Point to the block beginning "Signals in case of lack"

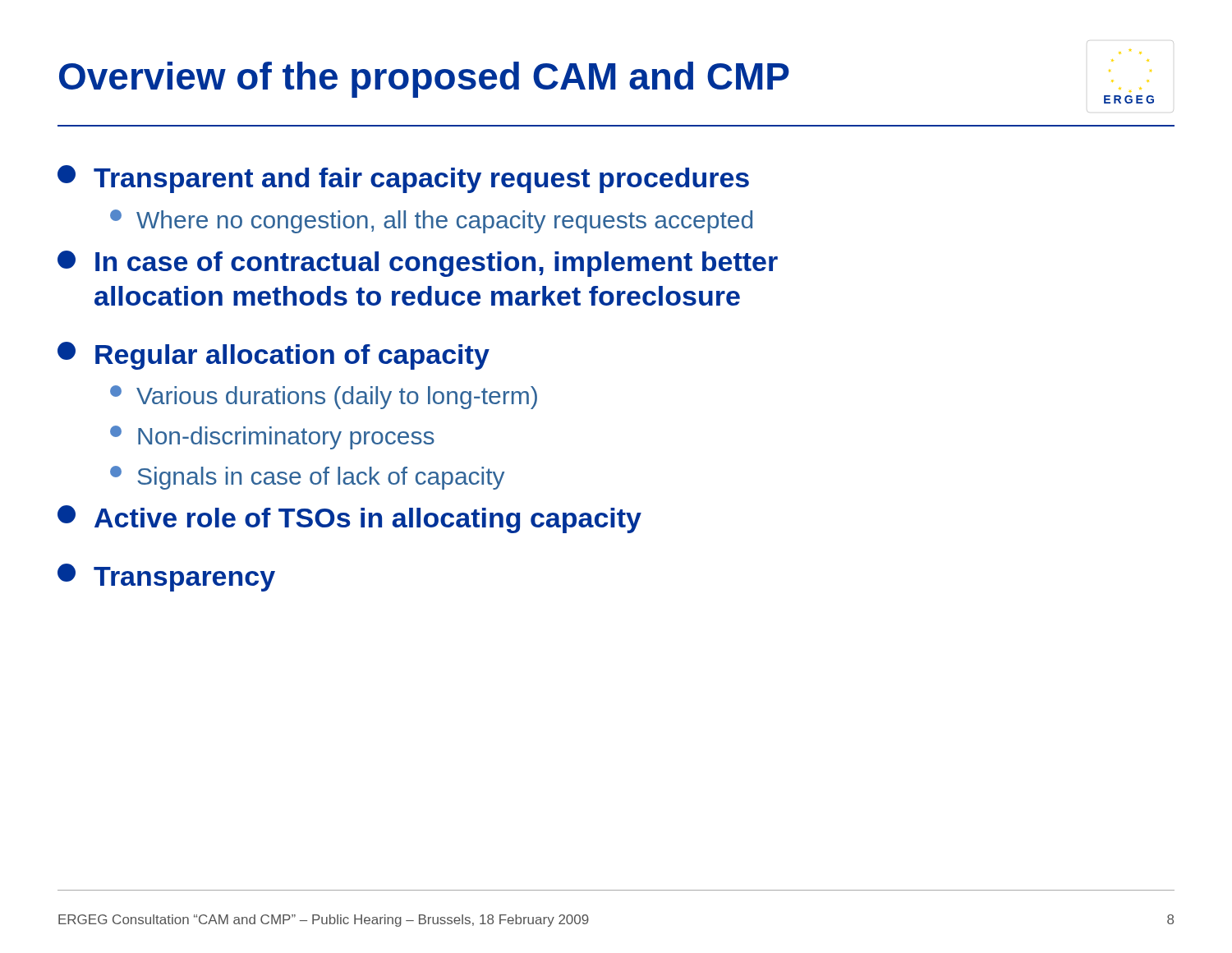pos(307,476)
